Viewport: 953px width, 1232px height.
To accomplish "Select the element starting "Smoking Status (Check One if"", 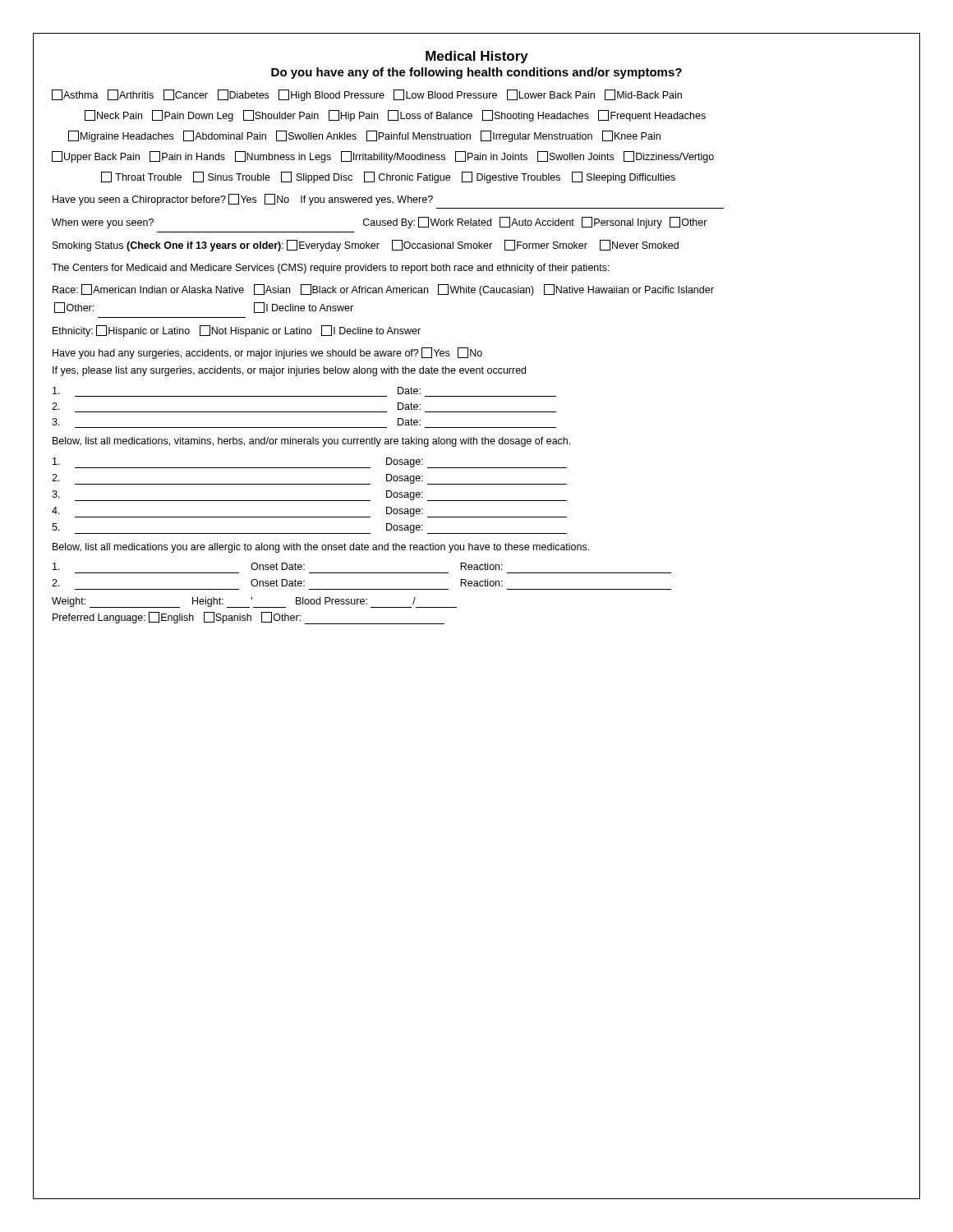I will [x=365, y=245].
